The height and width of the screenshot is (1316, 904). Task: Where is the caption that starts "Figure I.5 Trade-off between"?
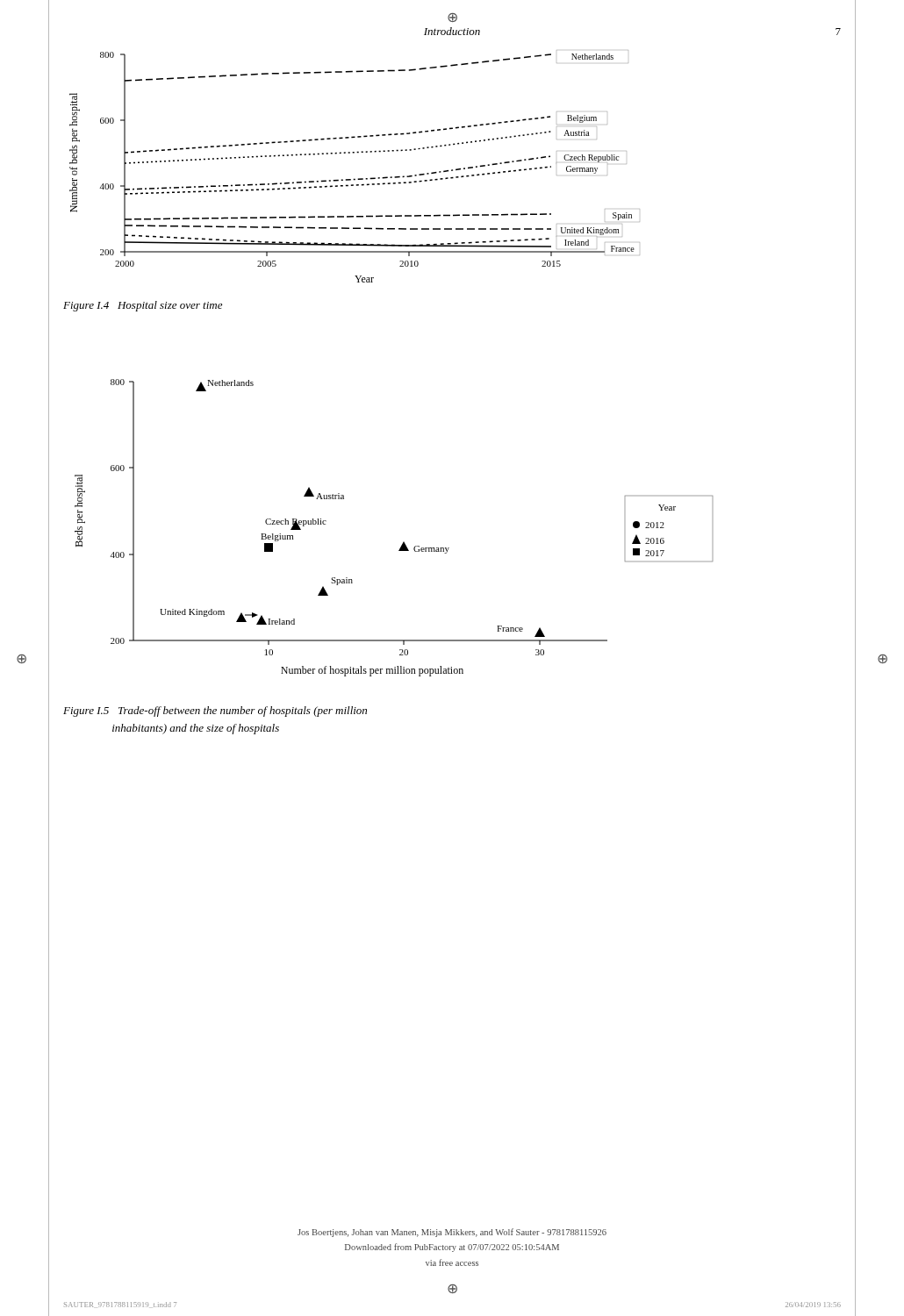coord(215,719)
